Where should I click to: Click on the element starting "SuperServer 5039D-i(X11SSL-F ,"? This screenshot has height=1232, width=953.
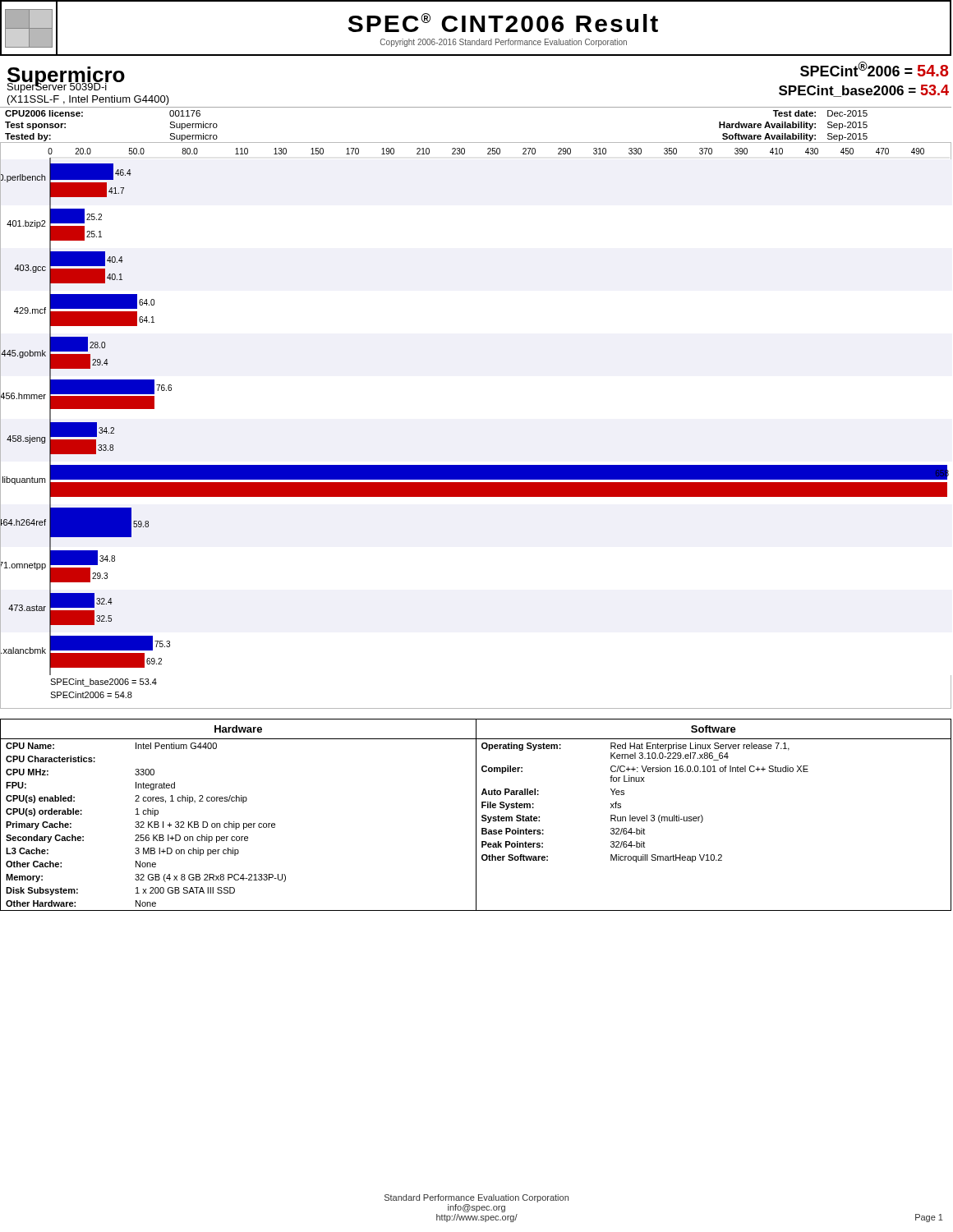[x=88, y=93]
